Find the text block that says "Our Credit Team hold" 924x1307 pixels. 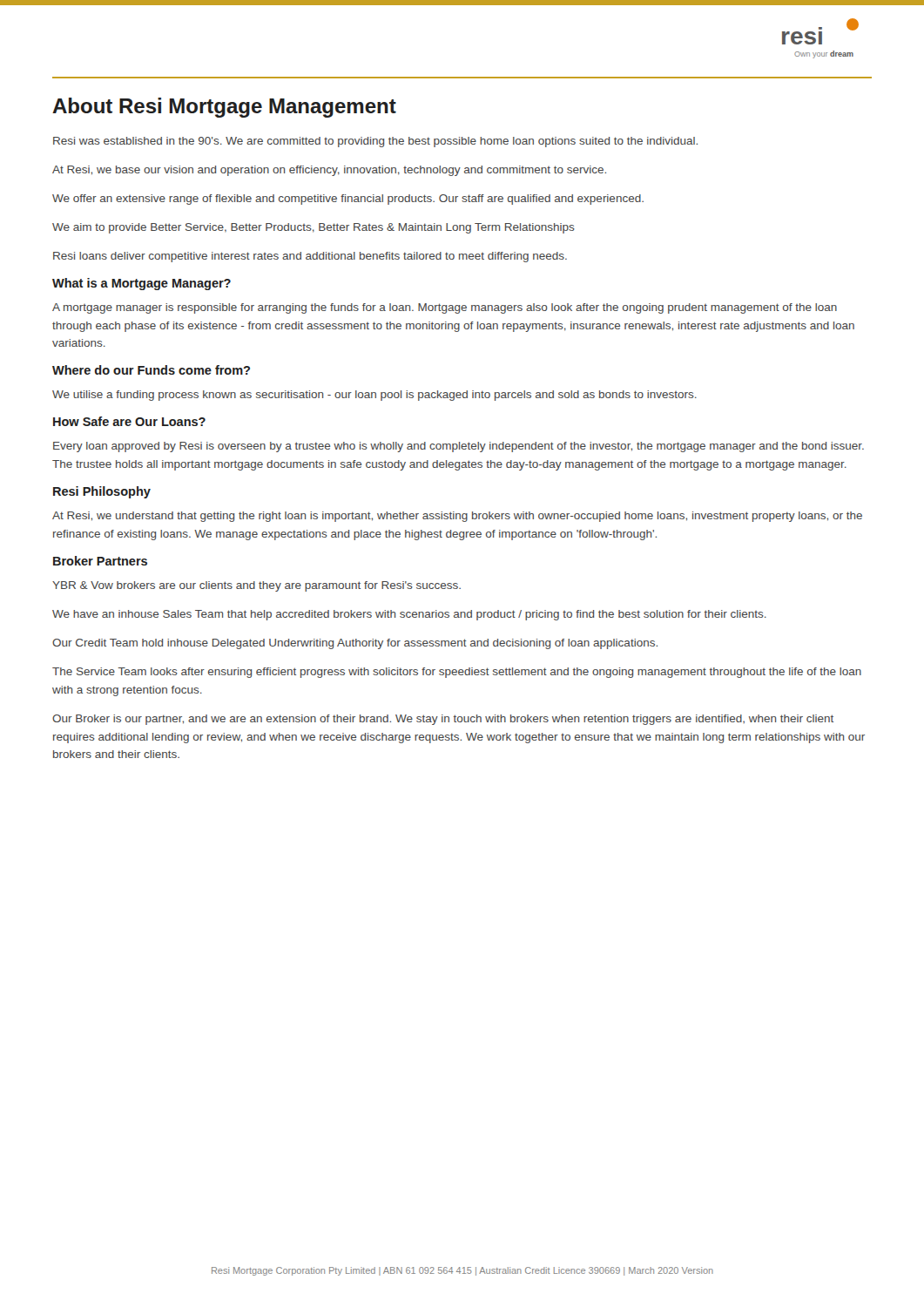click(355, 643)
